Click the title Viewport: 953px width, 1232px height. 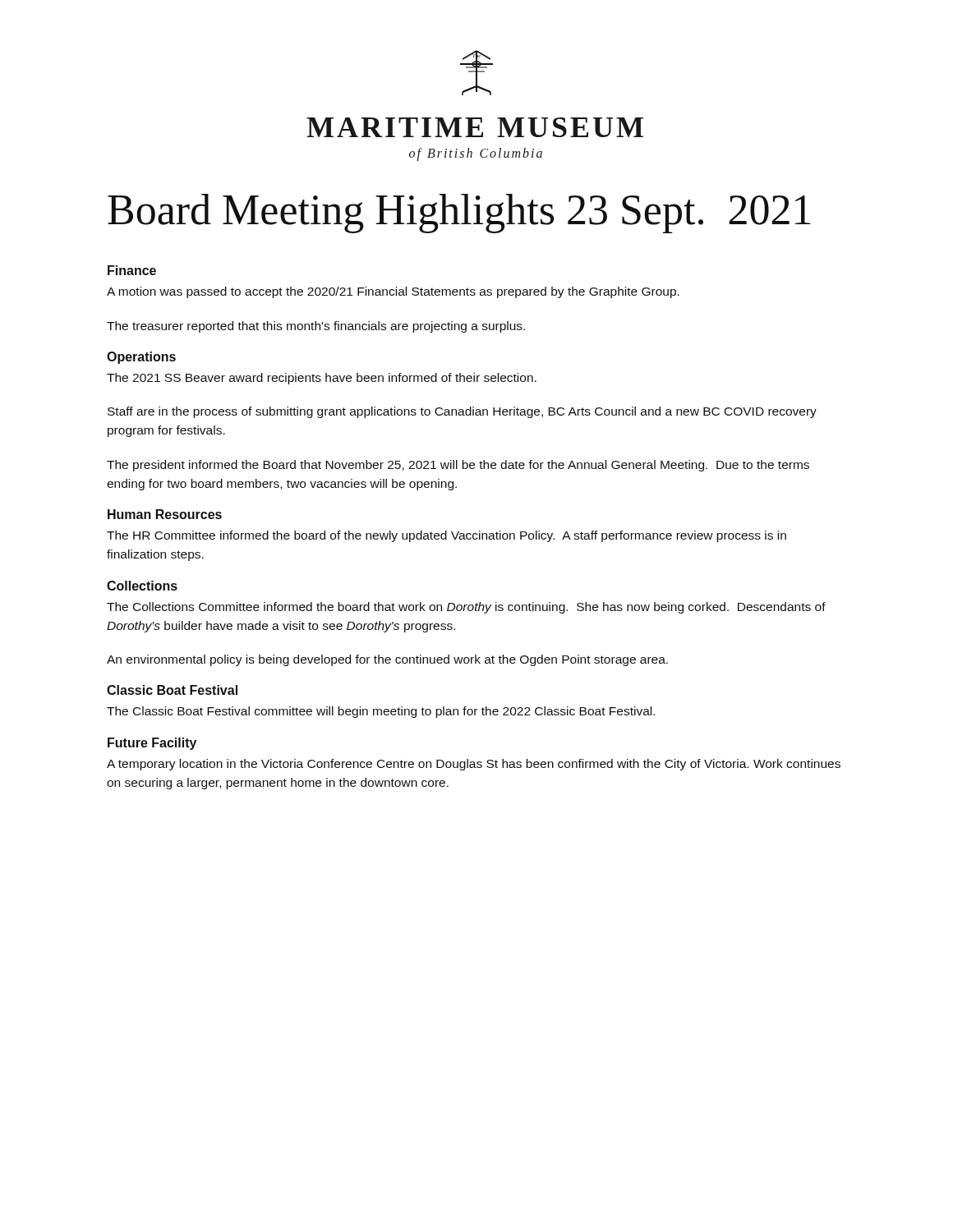coord(460,210)
